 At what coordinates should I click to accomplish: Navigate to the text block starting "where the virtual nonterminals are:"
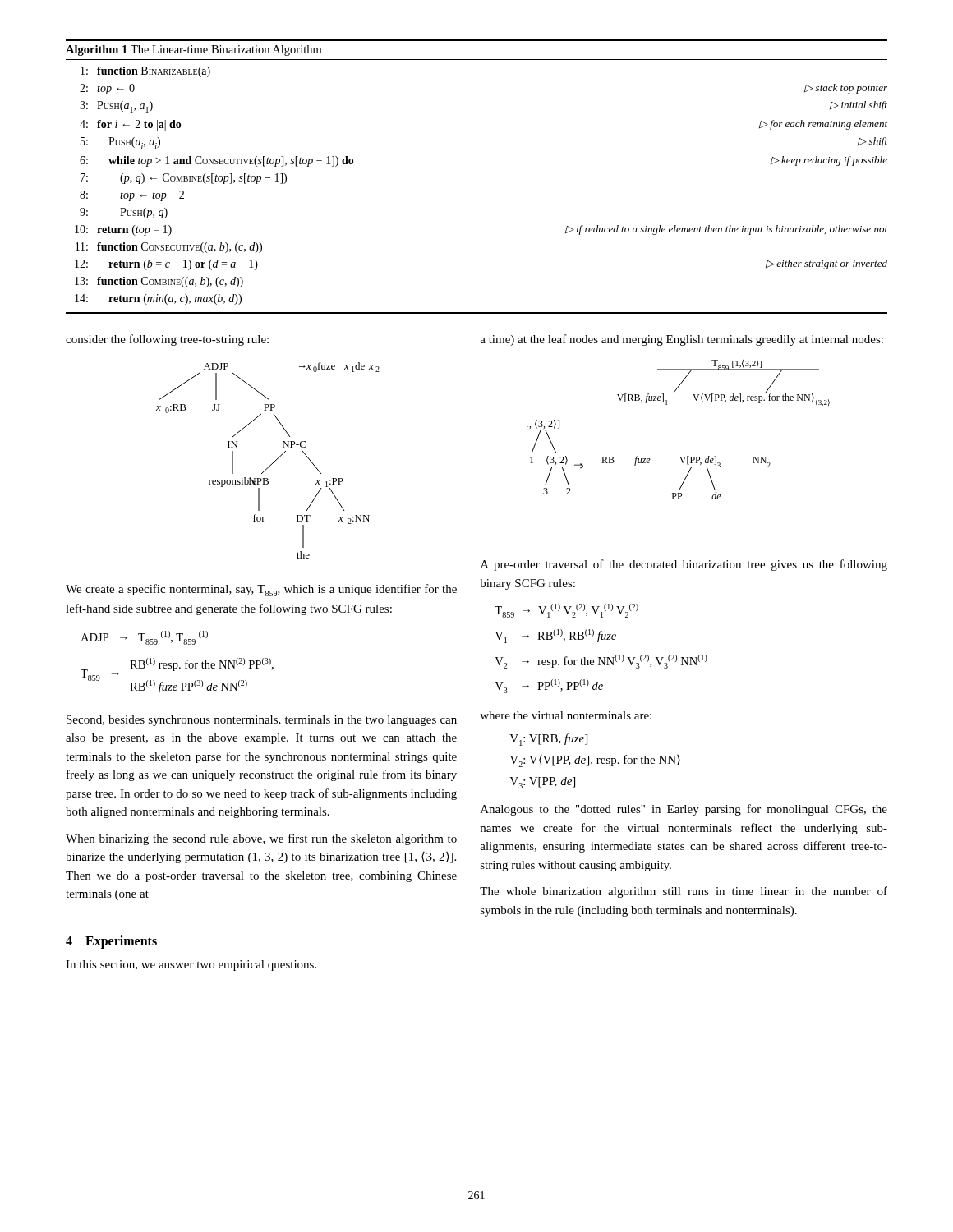point(566,715)
